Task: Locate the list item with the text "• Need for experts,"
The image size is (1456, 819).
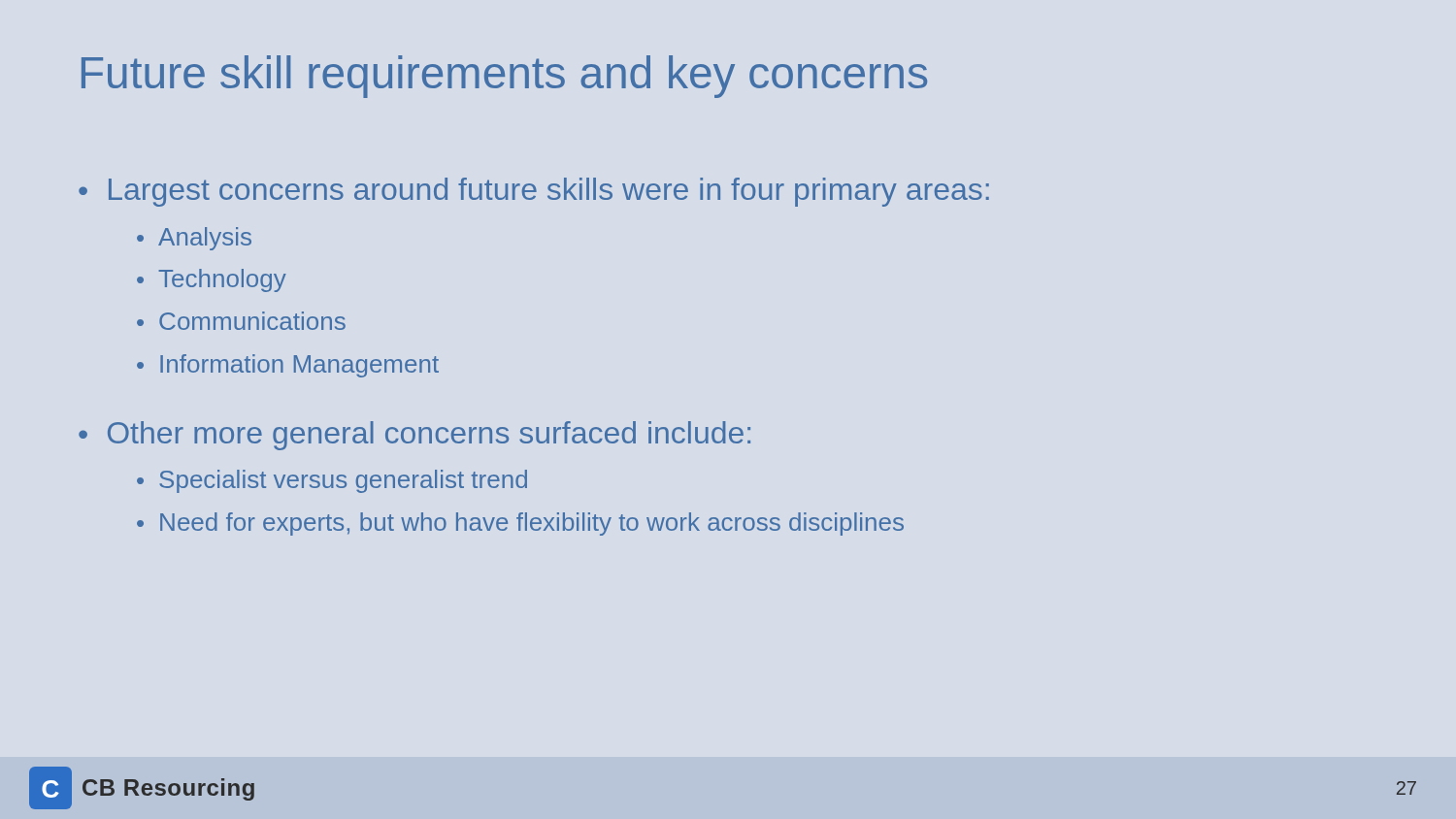Action: [x=520, y=523]
